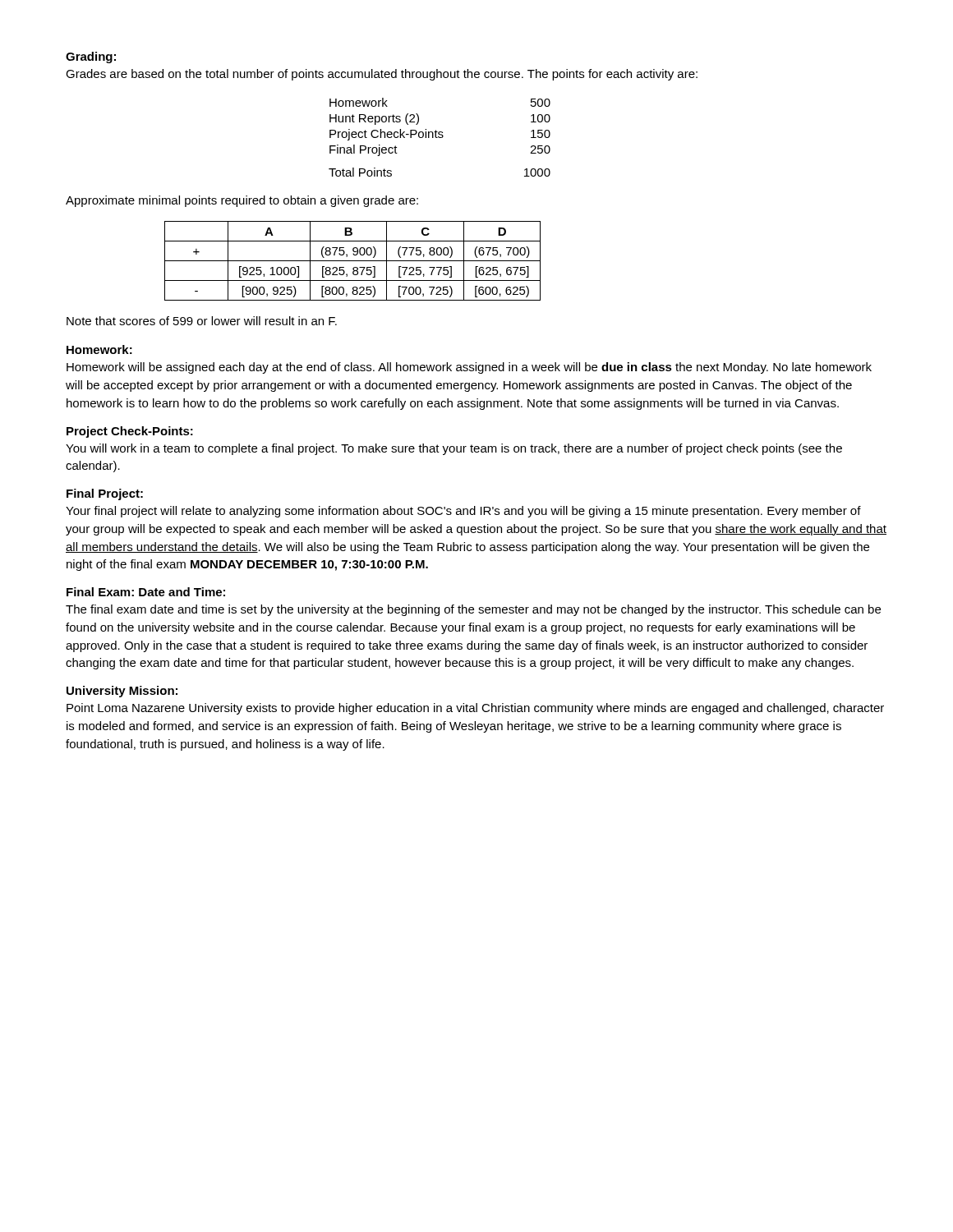Locate the block starting "Point Loma Nazarene University"
The width and height of the screenshot is (953, 1232).
[475, 725]
